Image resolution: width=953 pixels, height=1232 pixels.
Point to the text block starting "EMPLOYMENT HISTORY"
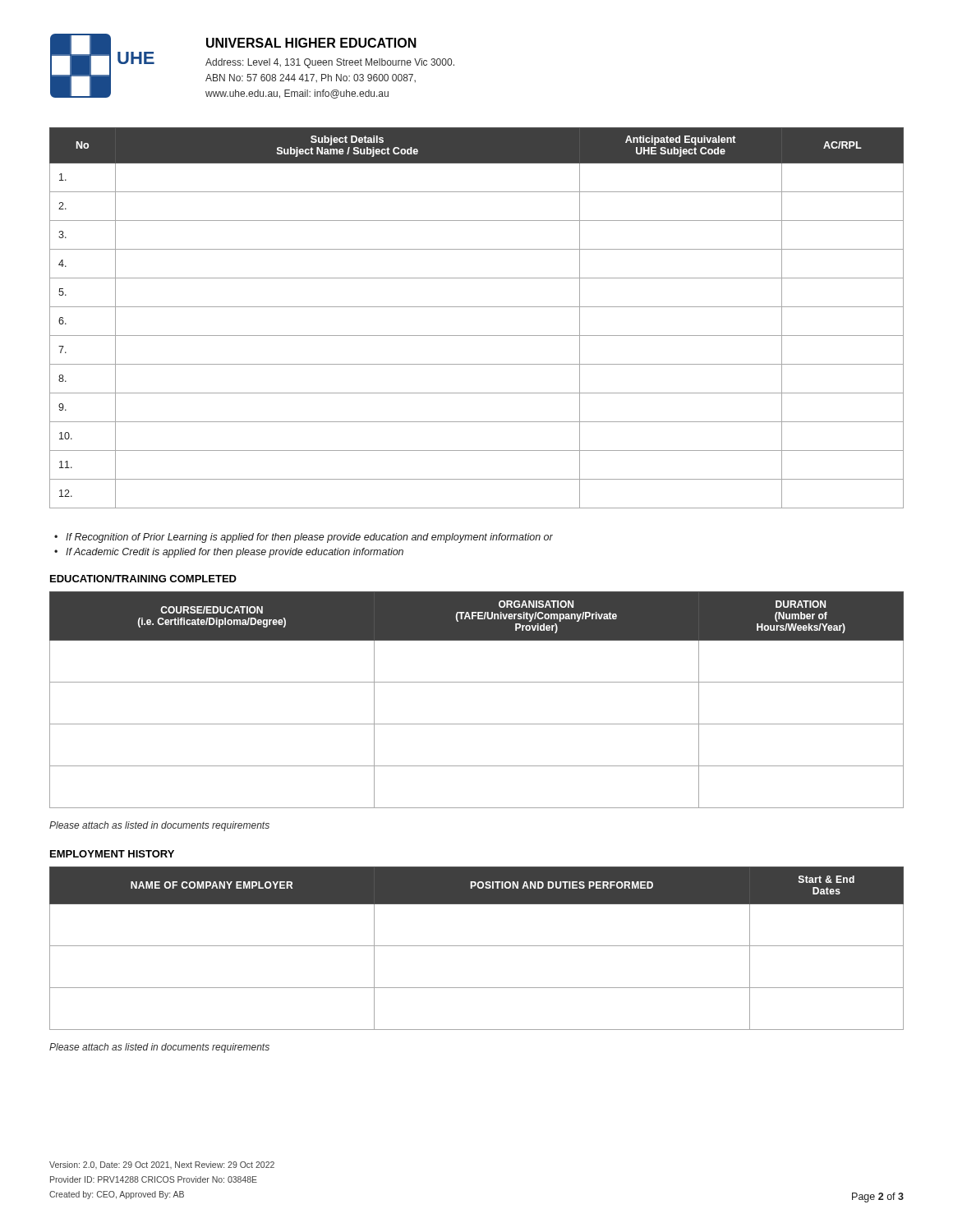(112, 853)
